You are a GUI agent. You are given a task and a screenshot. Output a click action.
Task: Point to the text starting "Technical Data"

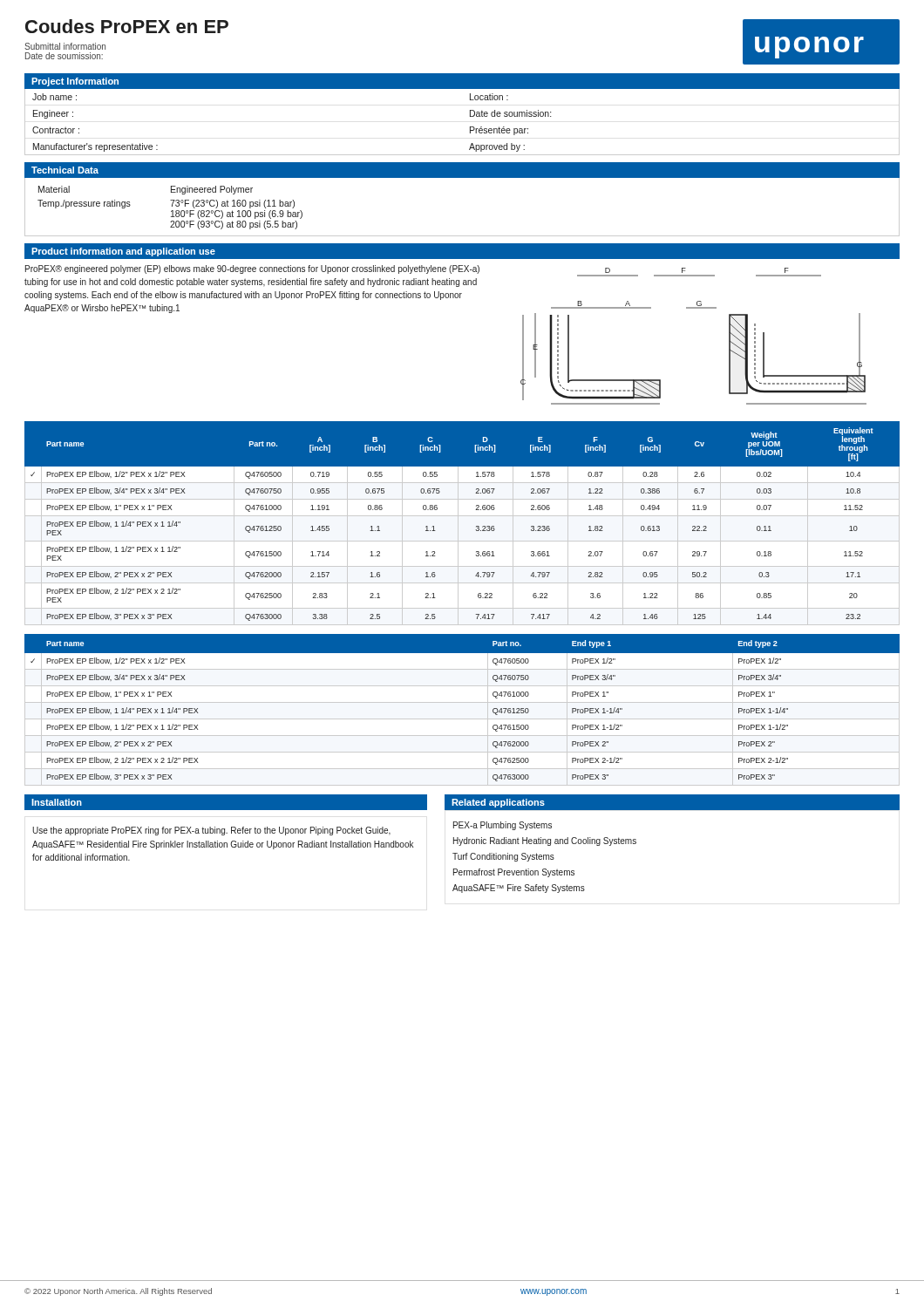(65, 170)
